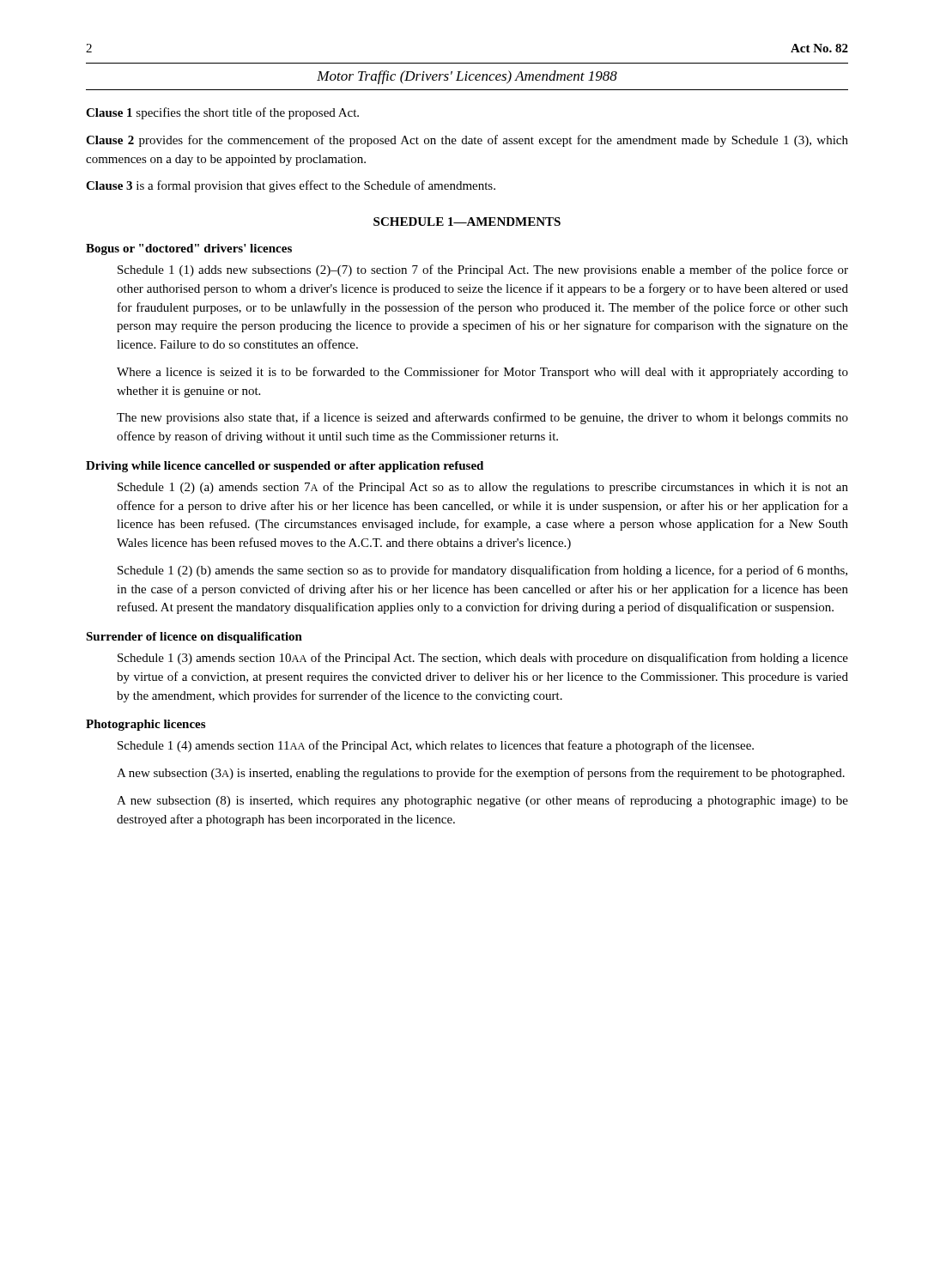
Task: Find the passage starting "Clause 2 provides"
Action: pos(467,149)
